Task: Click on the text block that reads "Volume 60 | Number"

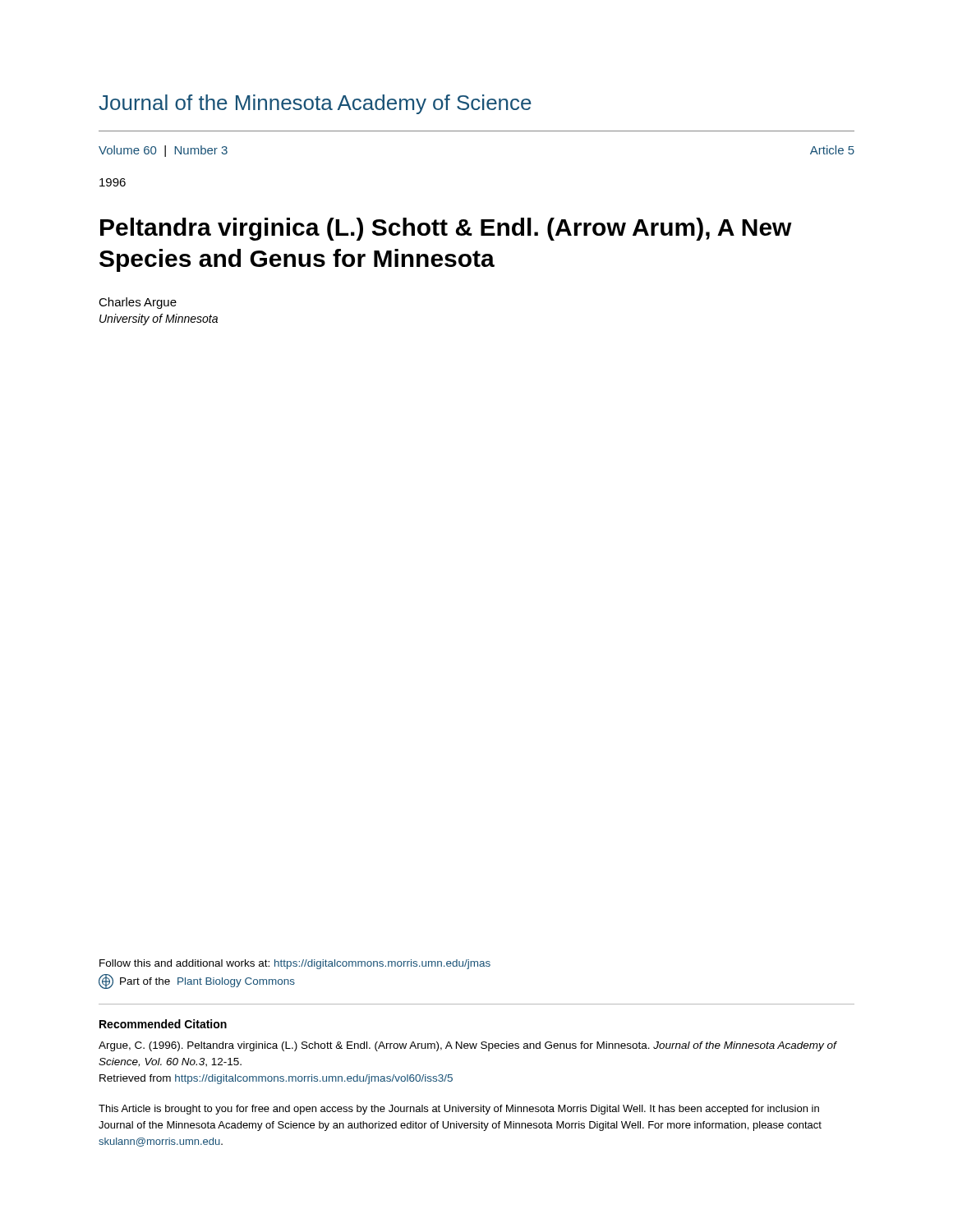Action: click(x=165, y=151)
